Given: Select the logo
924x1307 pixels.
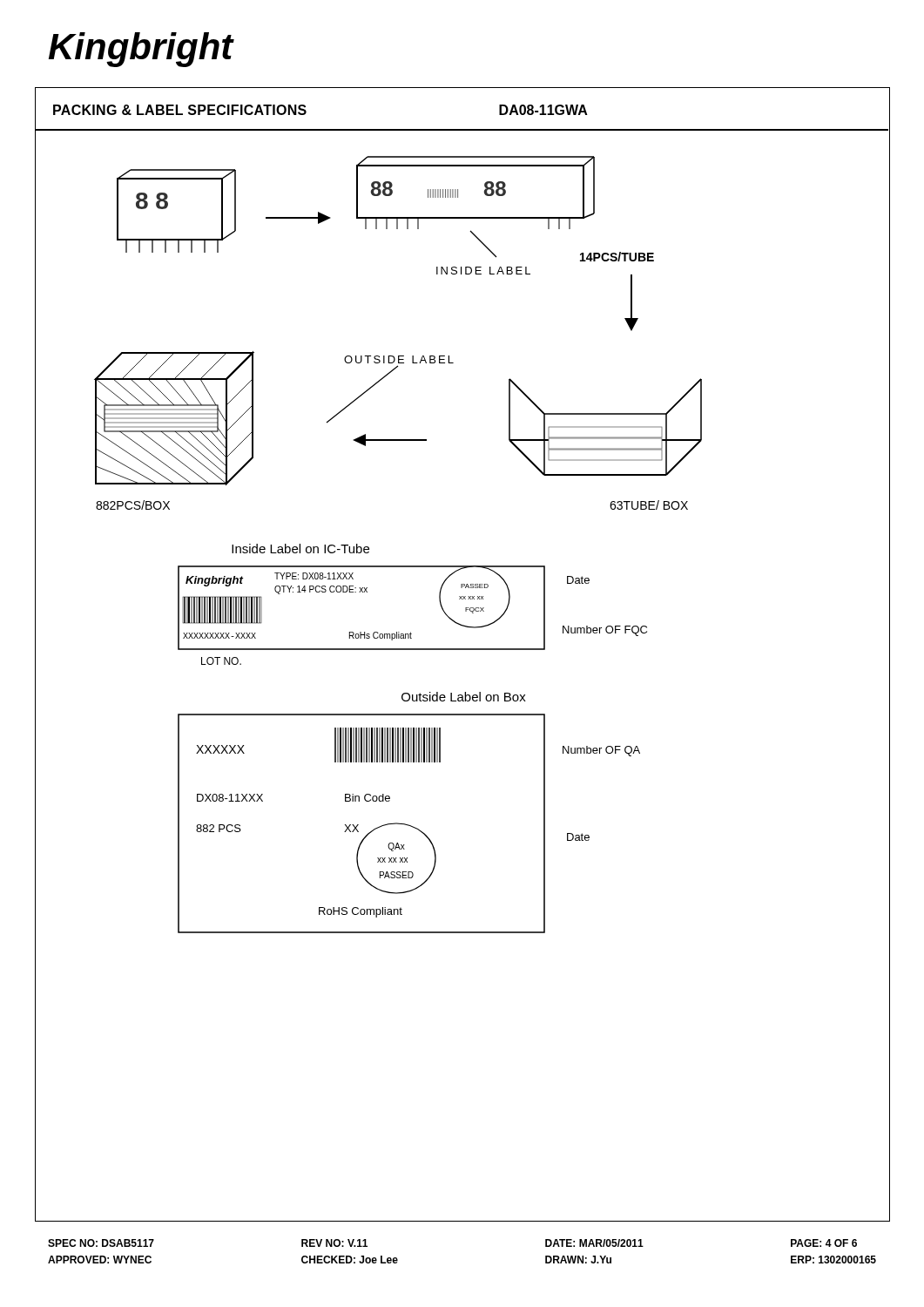Looking at the screenshot, I should coord(140,47).
